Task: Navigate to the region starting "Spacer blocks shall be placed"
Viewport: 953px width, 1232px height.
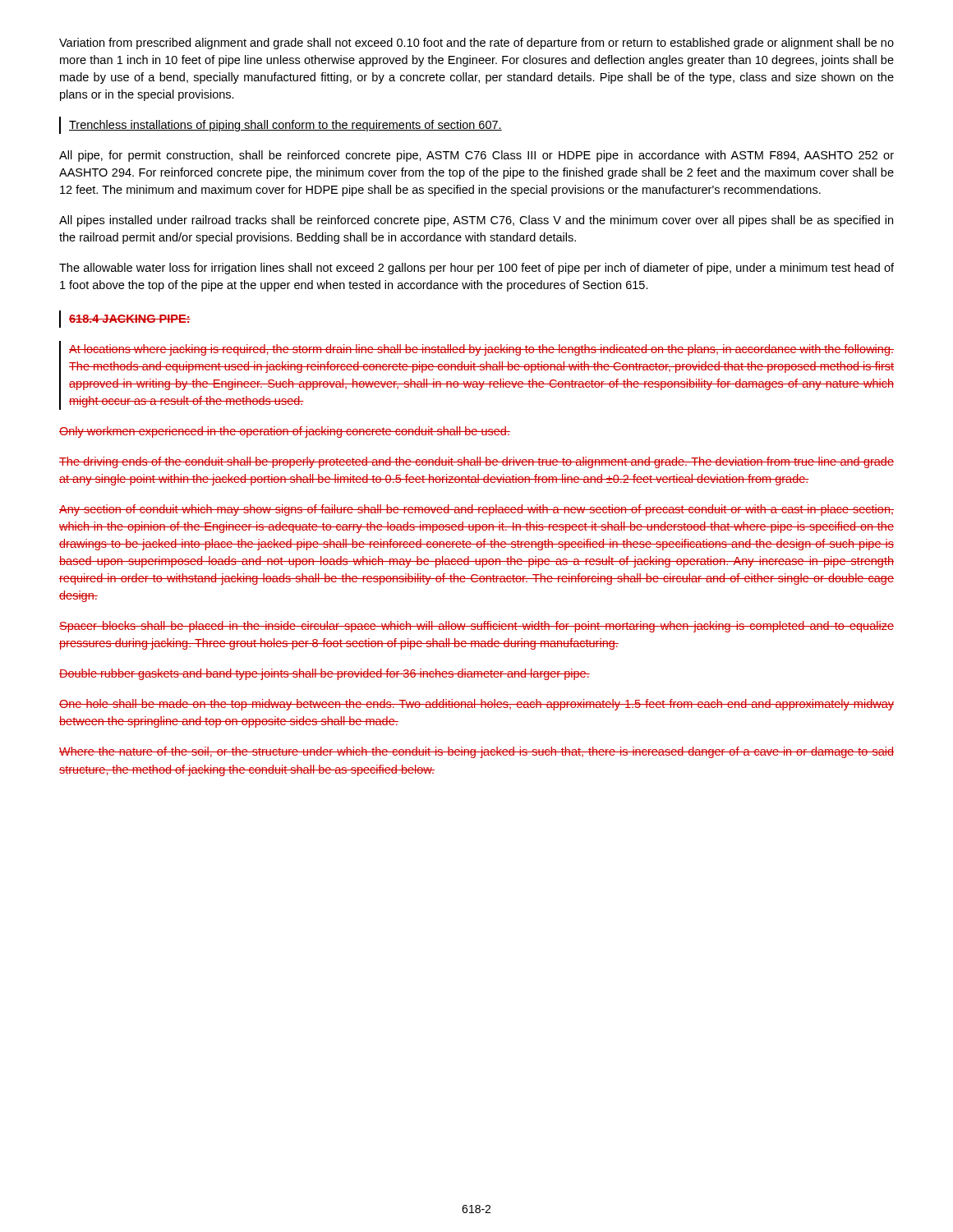Action: [476, 635]
